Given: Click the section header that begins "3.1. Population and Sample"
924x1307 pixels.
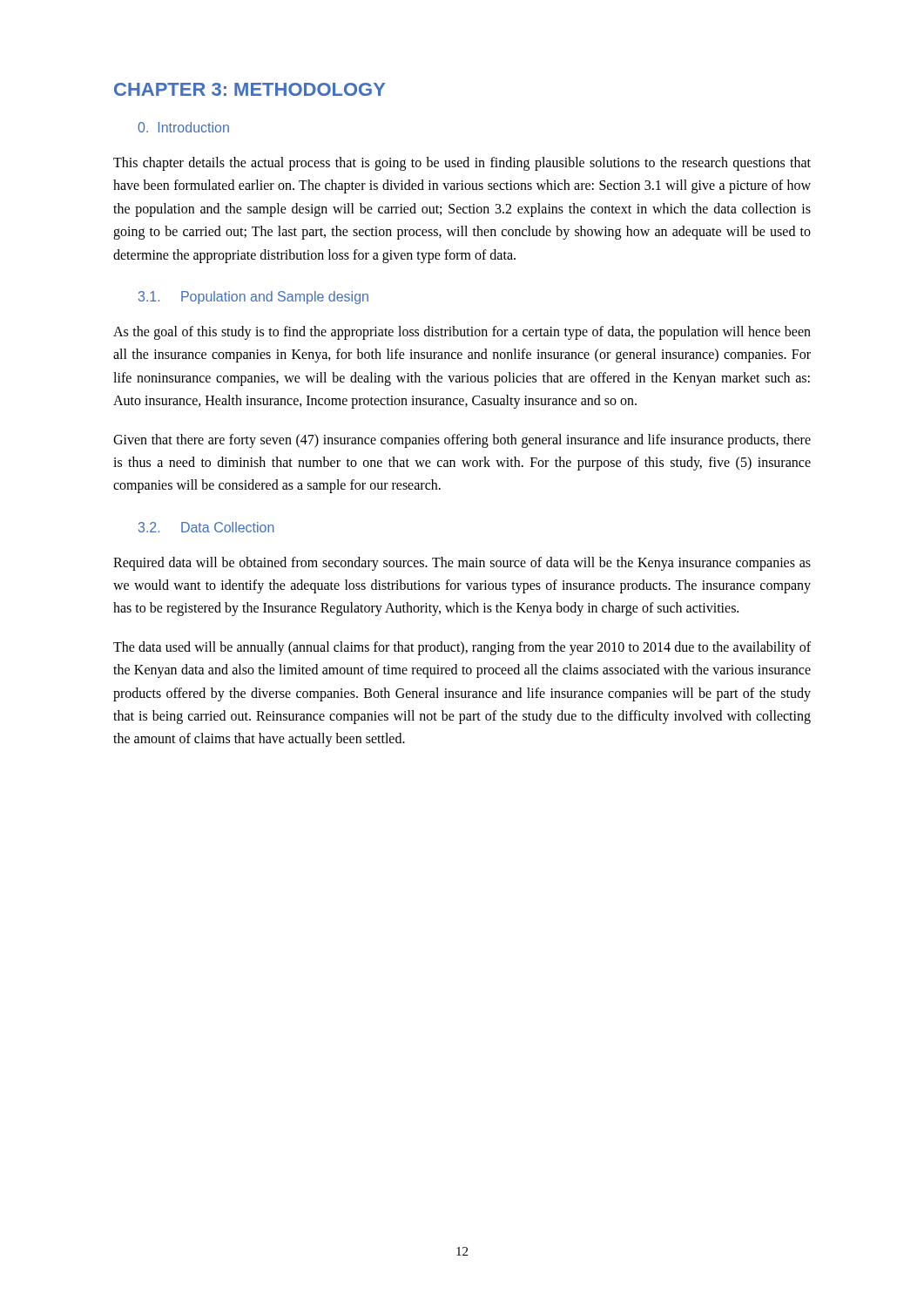Looking at the screenshot, I should (253, 297).
